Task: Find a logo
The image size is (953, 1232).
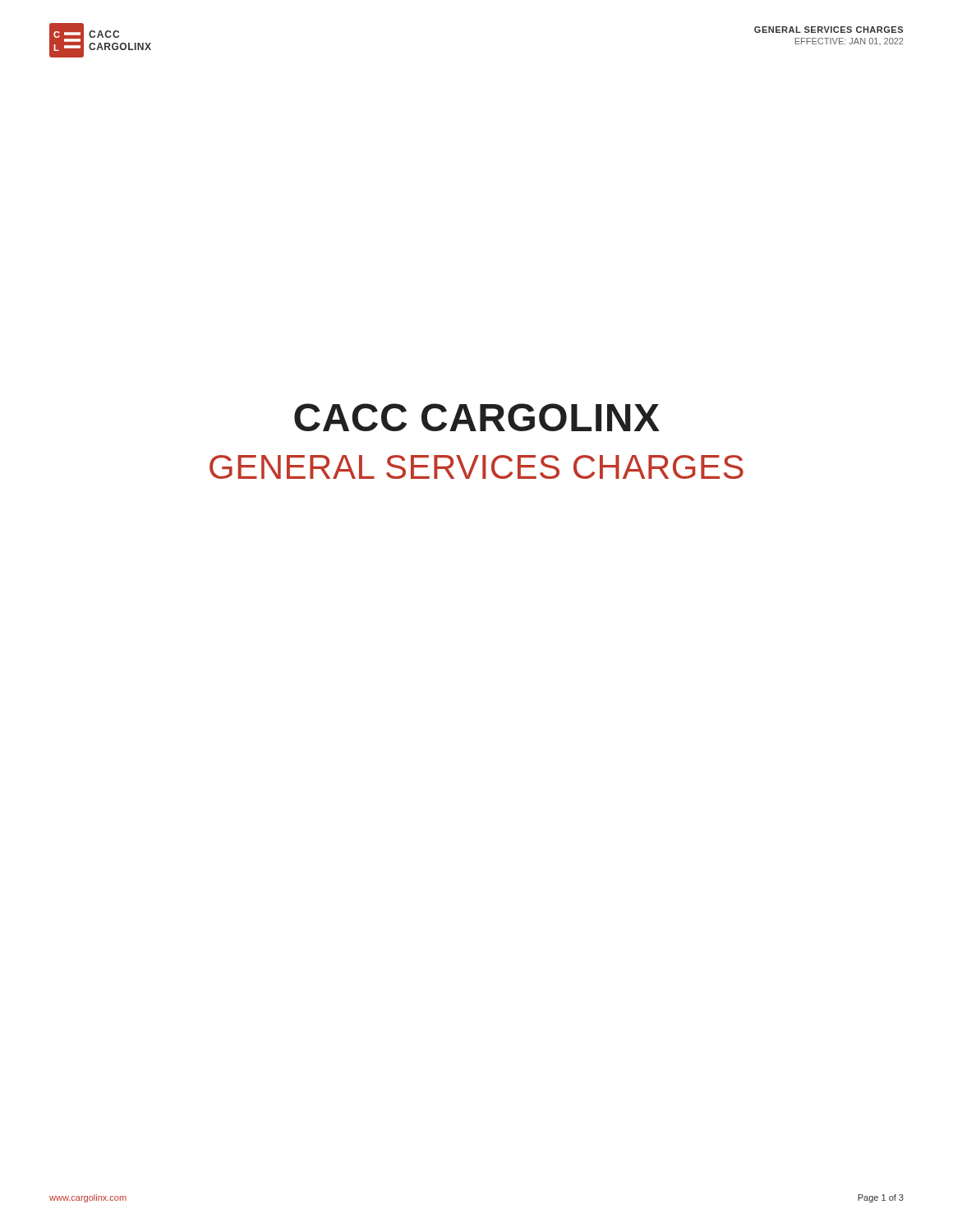Action: (103, 42)
